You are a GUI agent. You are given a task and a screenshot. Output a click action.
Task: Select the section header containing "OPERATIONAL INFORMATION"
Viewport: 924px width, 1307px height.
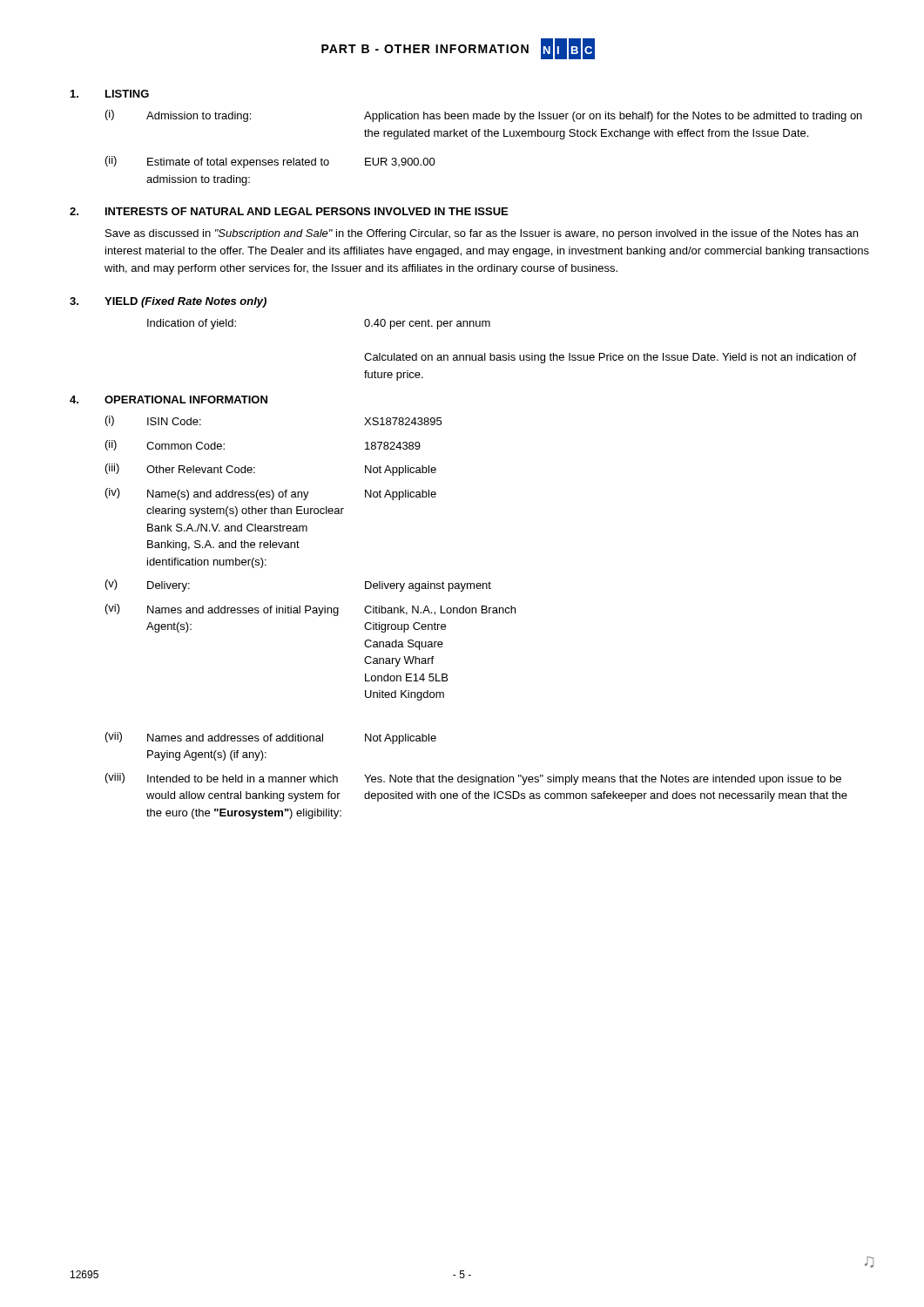pyautogui.click(x=186, y=400)
